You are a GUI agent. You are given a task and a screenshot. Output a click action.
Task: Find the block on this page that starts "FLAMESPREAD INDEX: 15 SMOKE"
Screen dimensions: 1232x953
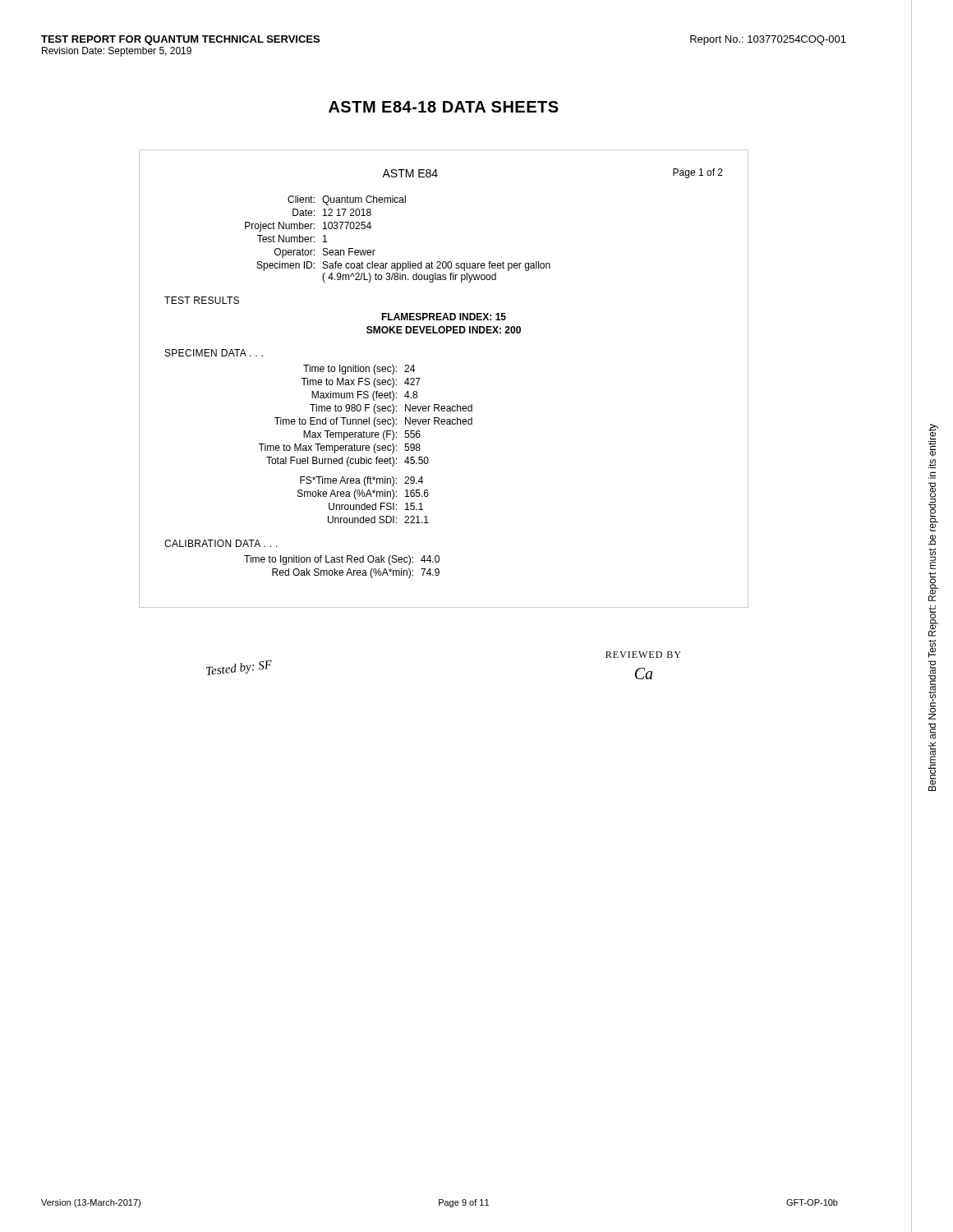coord(444,324)
